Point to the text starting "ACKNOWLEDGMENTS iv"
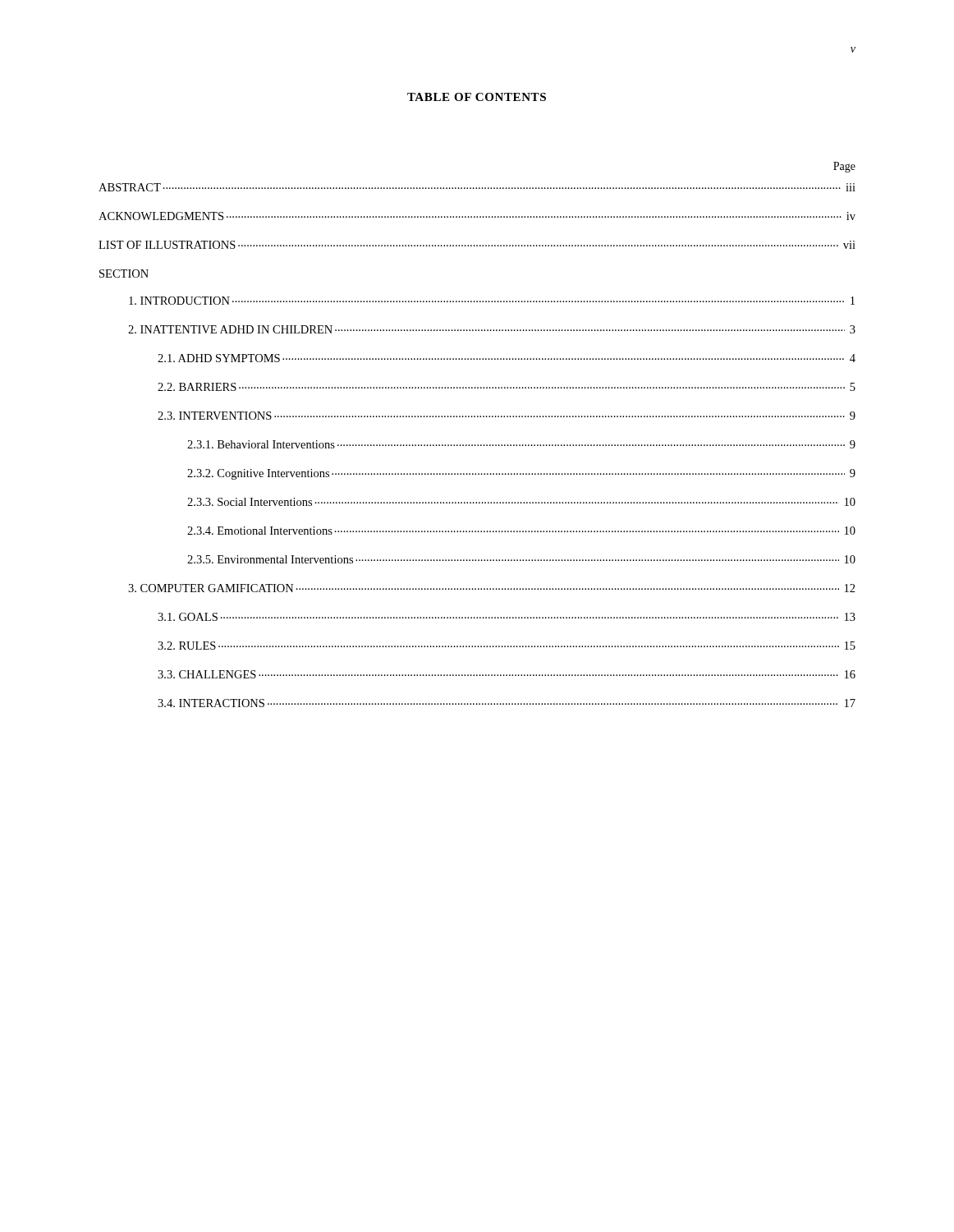 [477, 216]
